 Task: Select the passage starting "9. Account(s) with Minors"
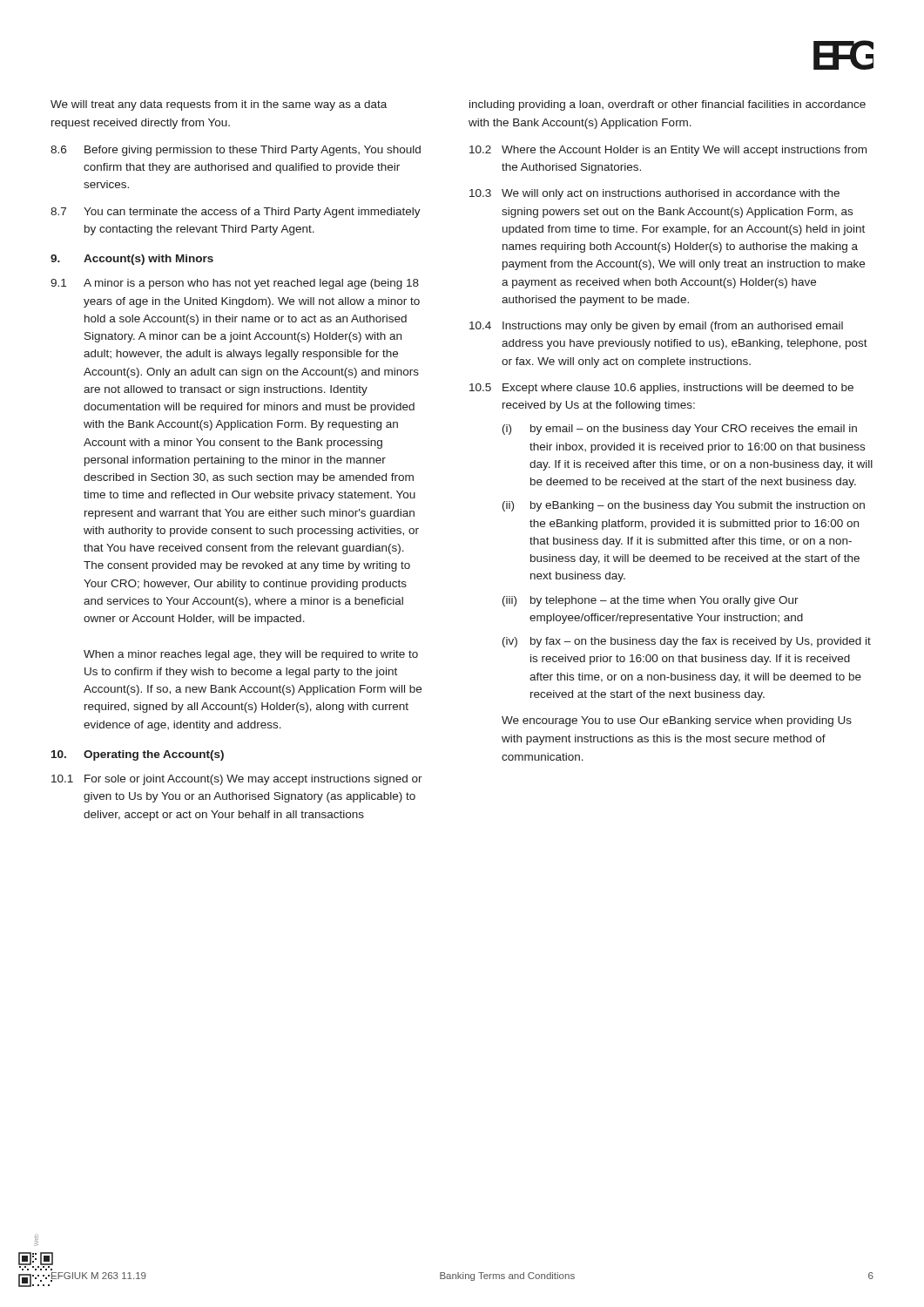click(x=132, y=260)
